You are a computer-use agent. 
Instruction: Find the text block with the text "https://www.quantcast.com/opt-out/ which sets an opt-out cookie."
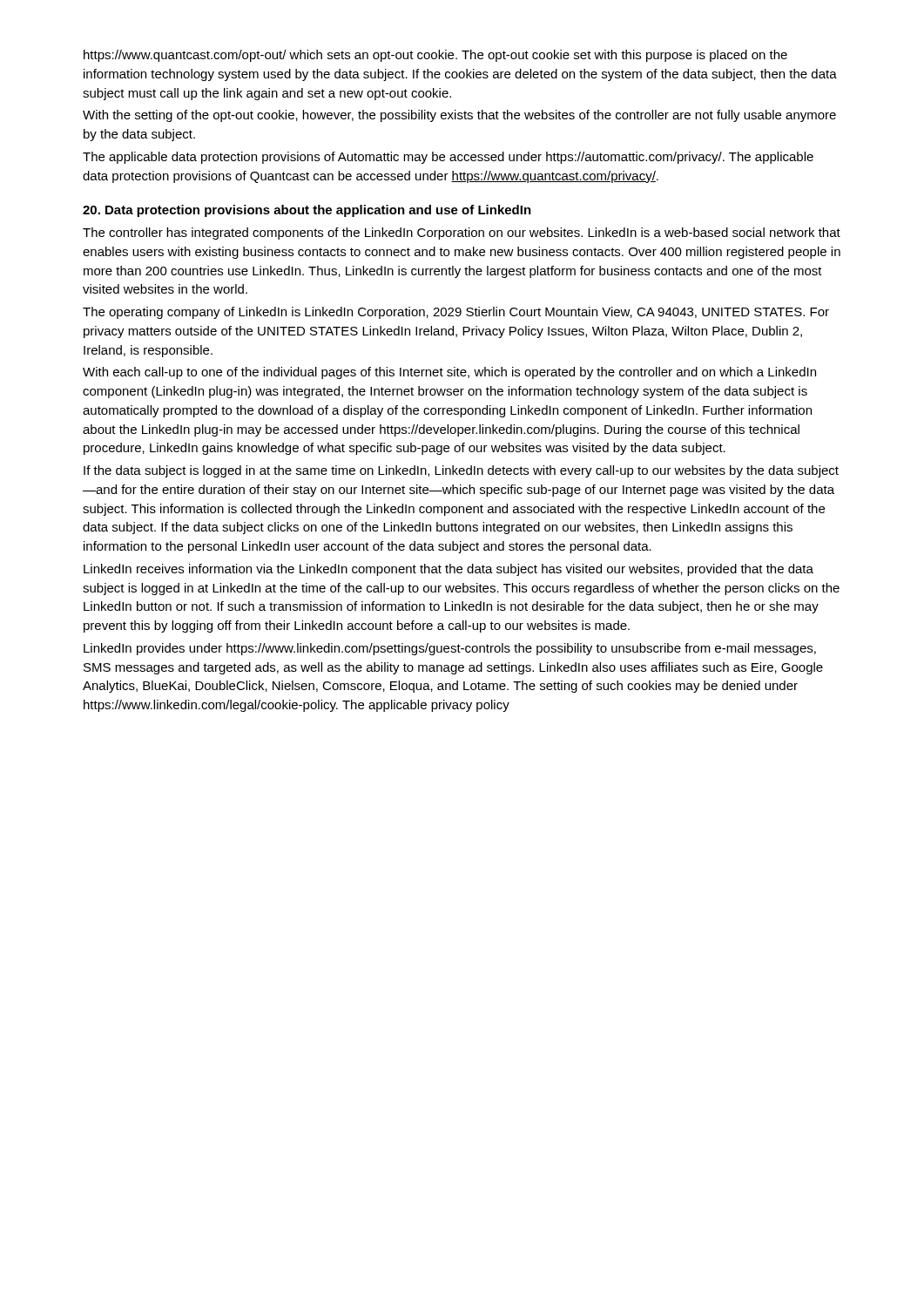(x=462, y=115)
